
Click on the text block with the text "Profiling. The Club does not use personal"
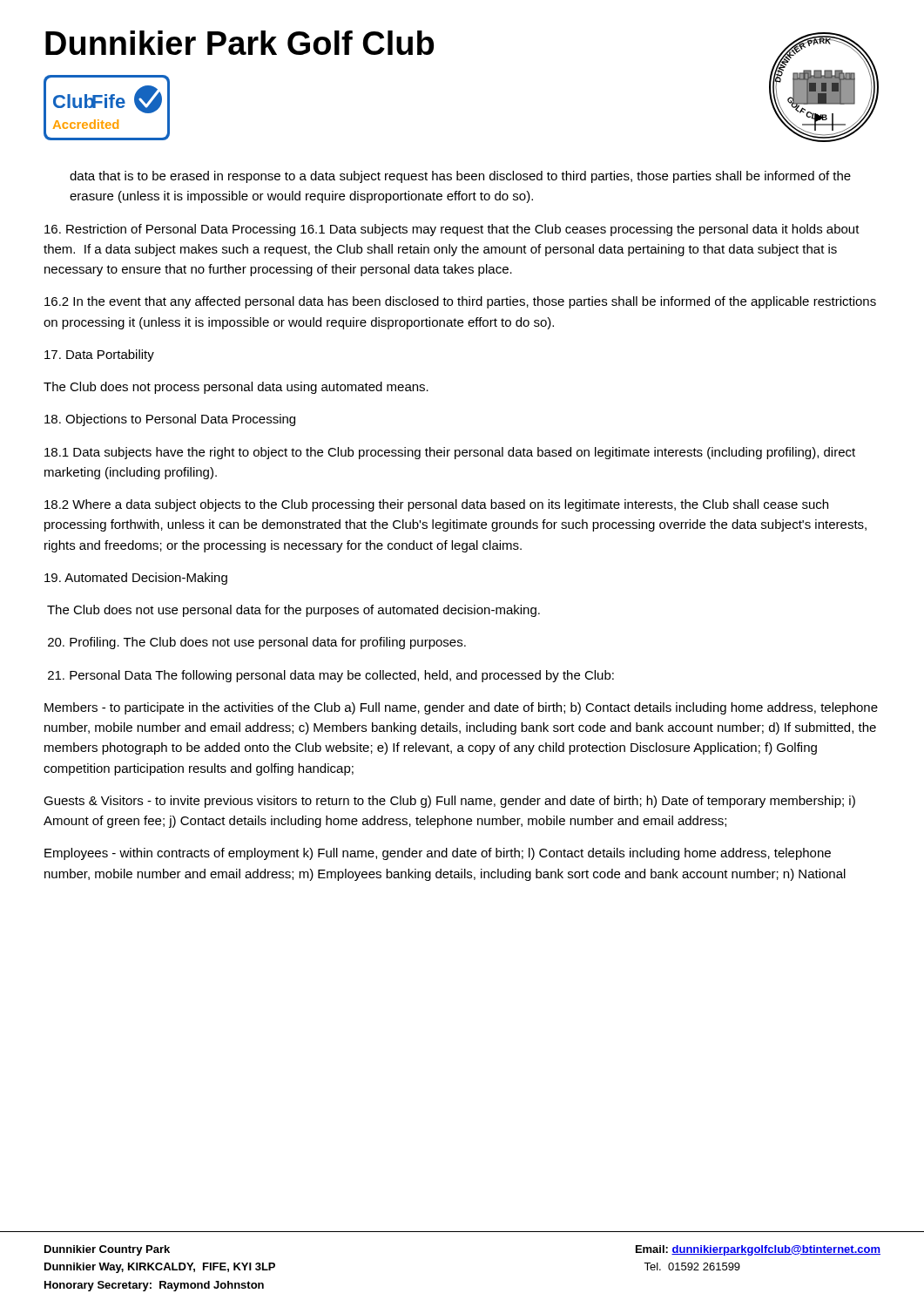[255, 642]
